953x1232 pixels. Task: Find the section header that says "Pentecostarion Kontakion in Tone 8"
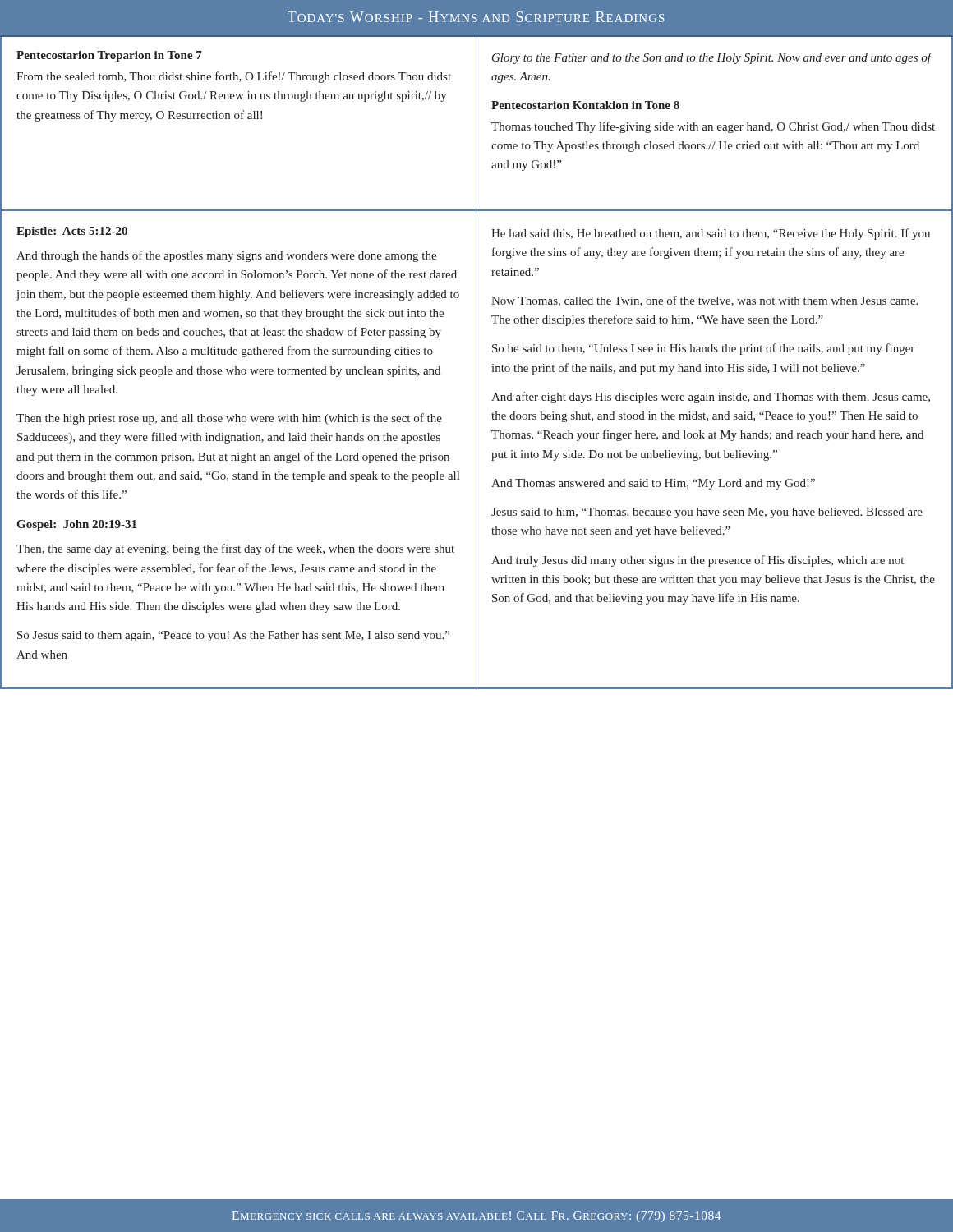(x=585, y=105)
